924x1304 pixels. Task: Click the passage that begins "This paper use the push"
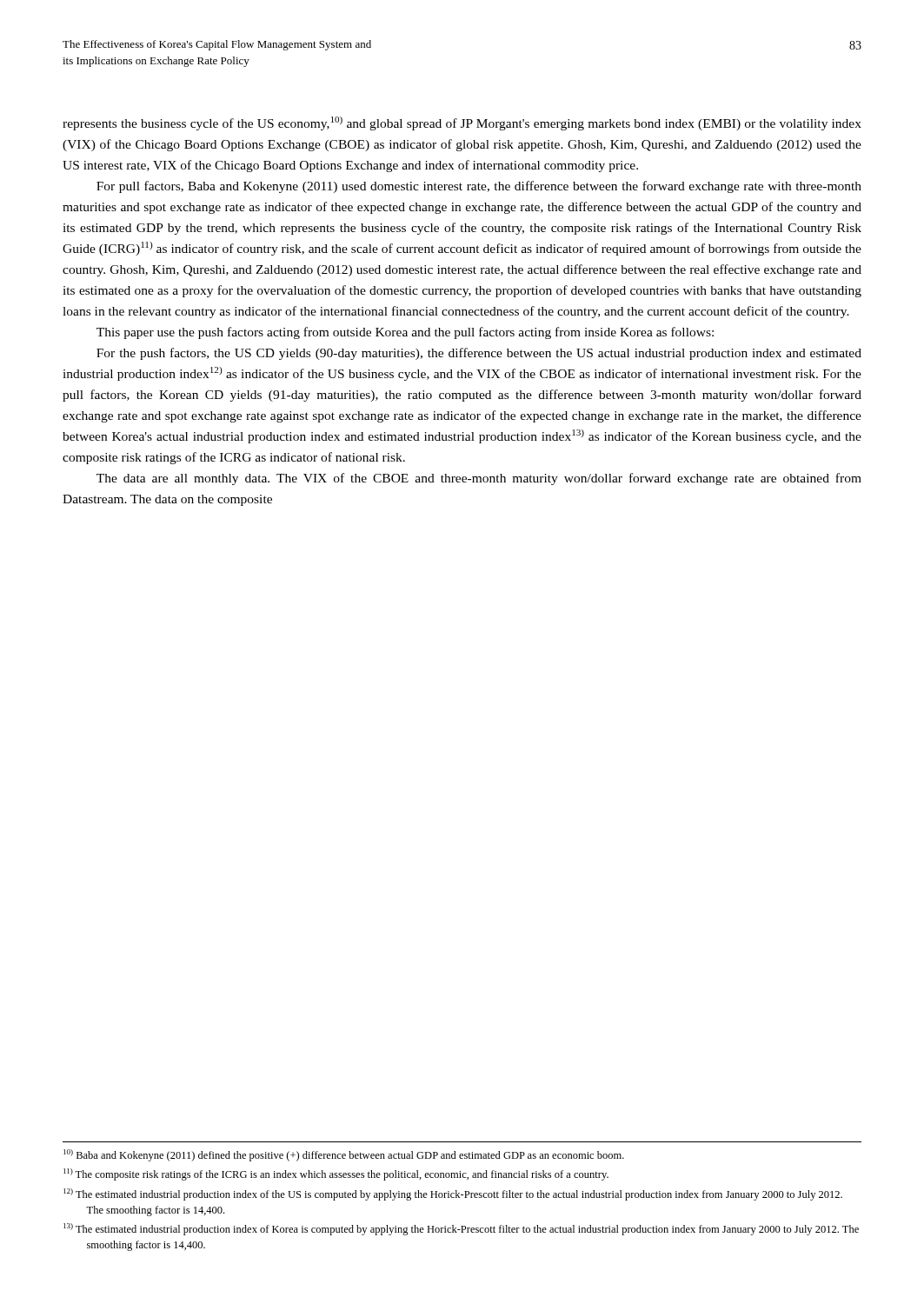[x=462, y=332]
